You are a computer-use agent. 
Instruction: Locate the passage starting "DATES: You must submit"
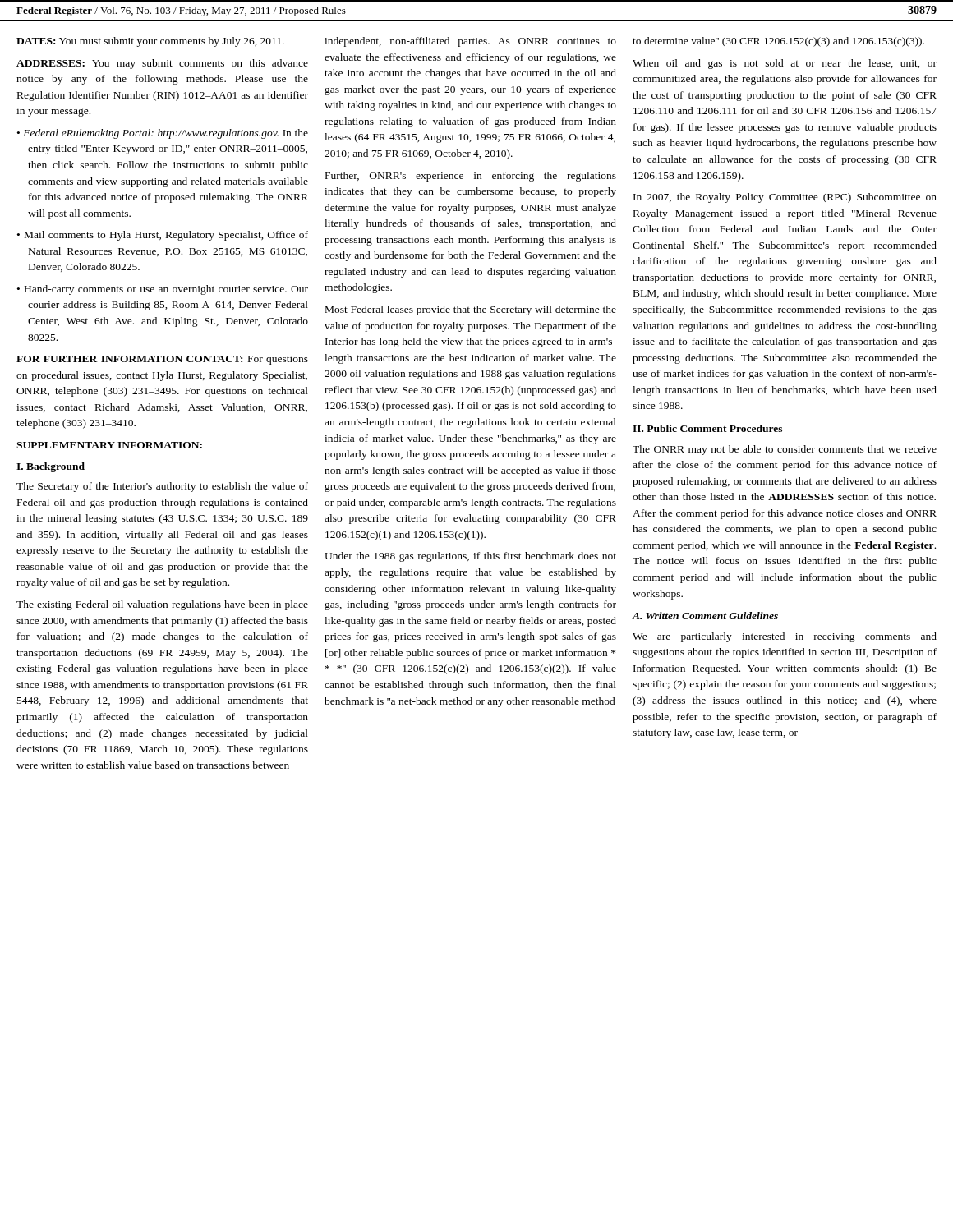[150, 41]
